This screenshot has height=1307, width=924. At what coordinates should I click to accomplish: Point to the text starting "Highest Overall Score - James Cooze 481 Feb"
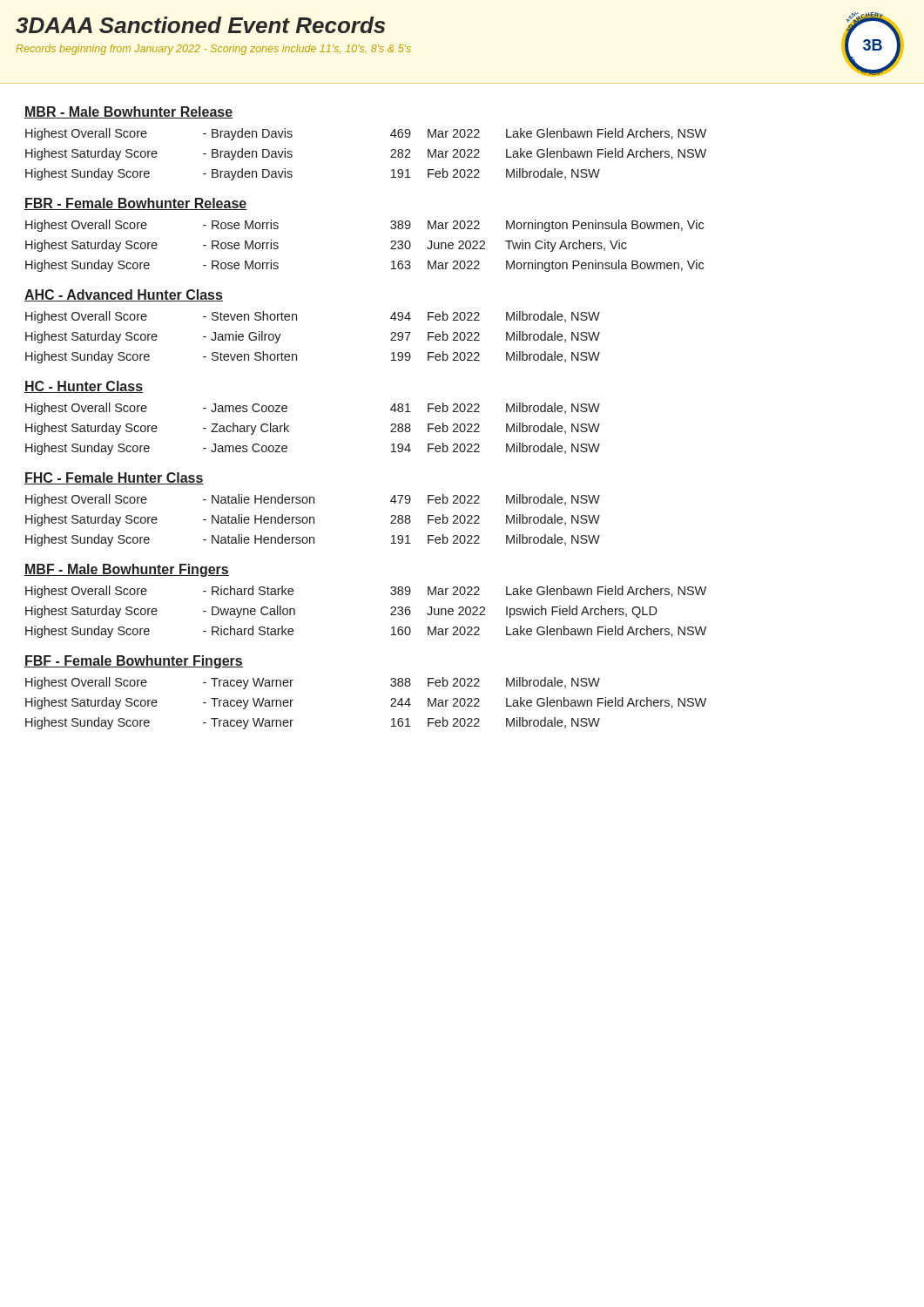462,408
